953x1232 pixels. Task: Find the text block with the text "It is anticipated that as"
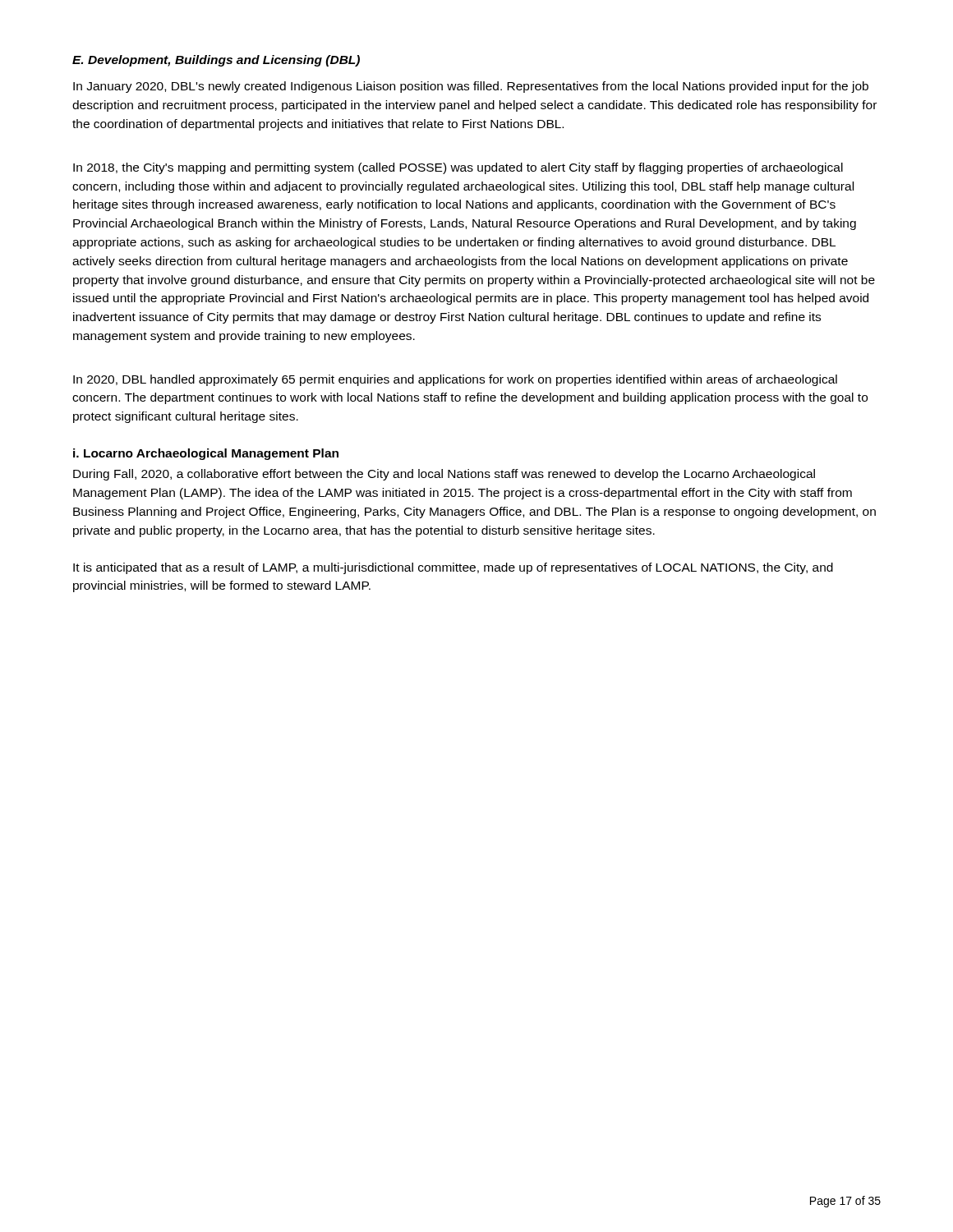453,576
